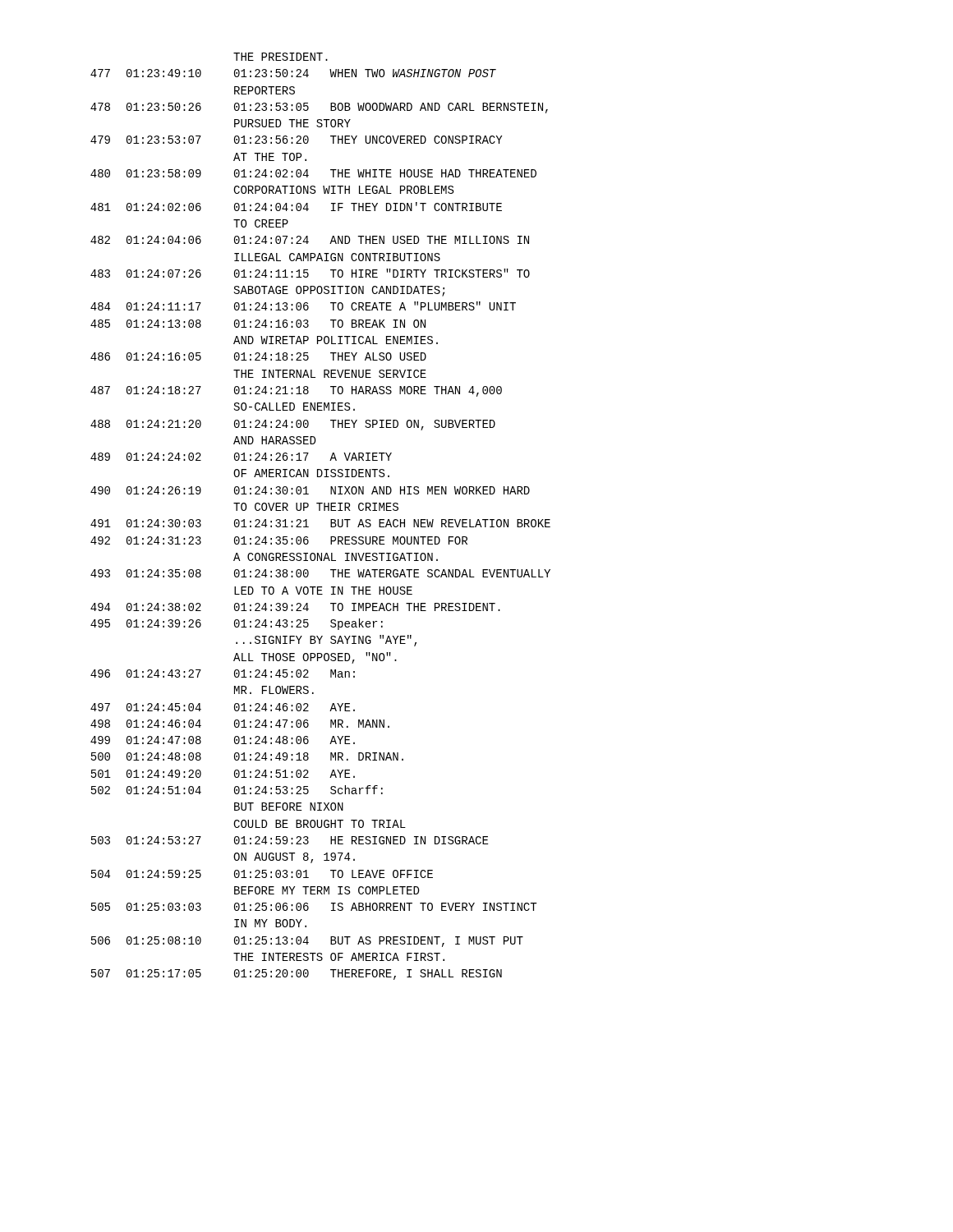953x1232 pixels.
Task: Click on the element starting "478 01:23:50:26 01:23:53:05 BOB"
Action: 476,108
